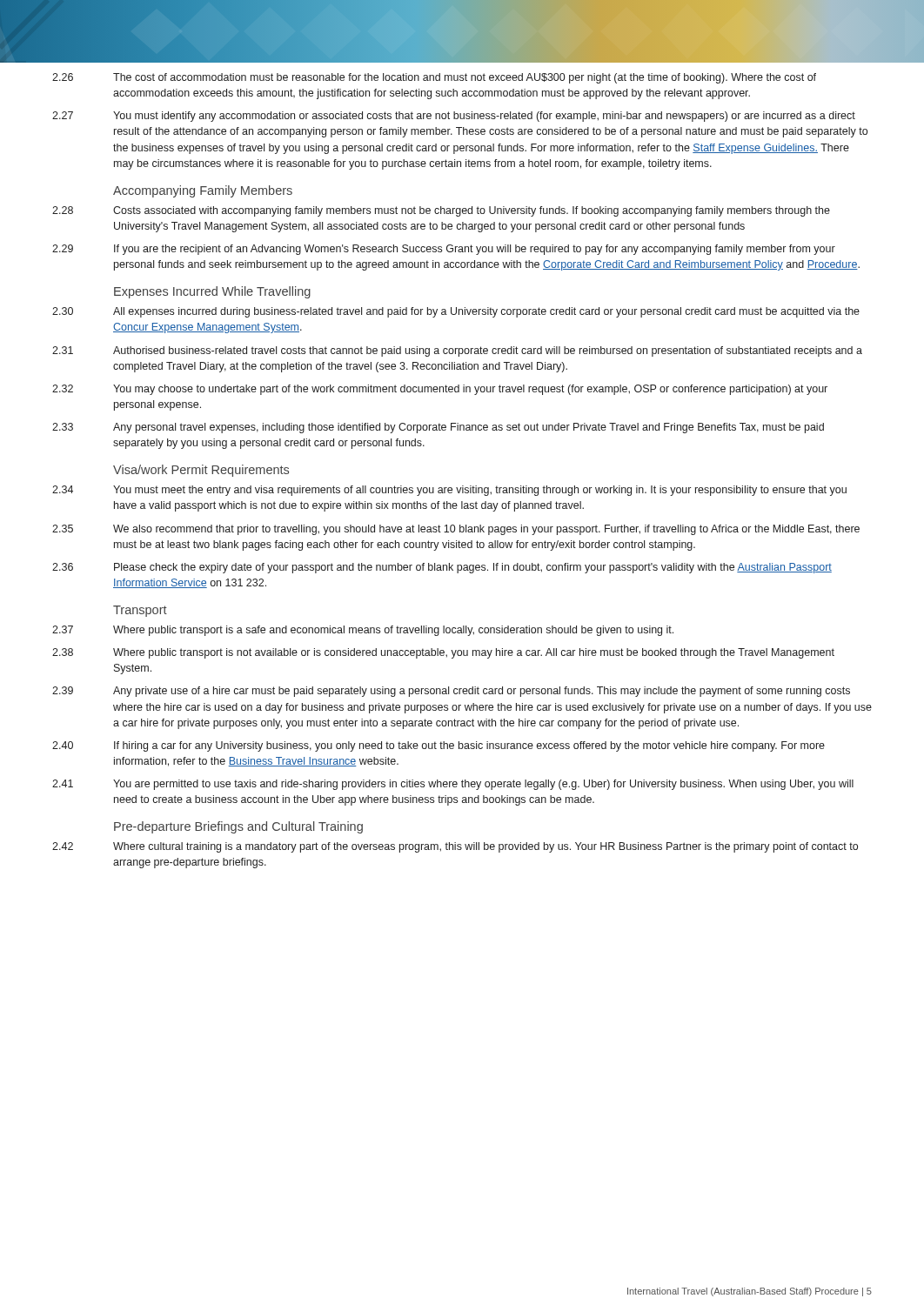
Task: Locate the list item with the text "2.28 Costs associated"
Action: coord(462,218)
